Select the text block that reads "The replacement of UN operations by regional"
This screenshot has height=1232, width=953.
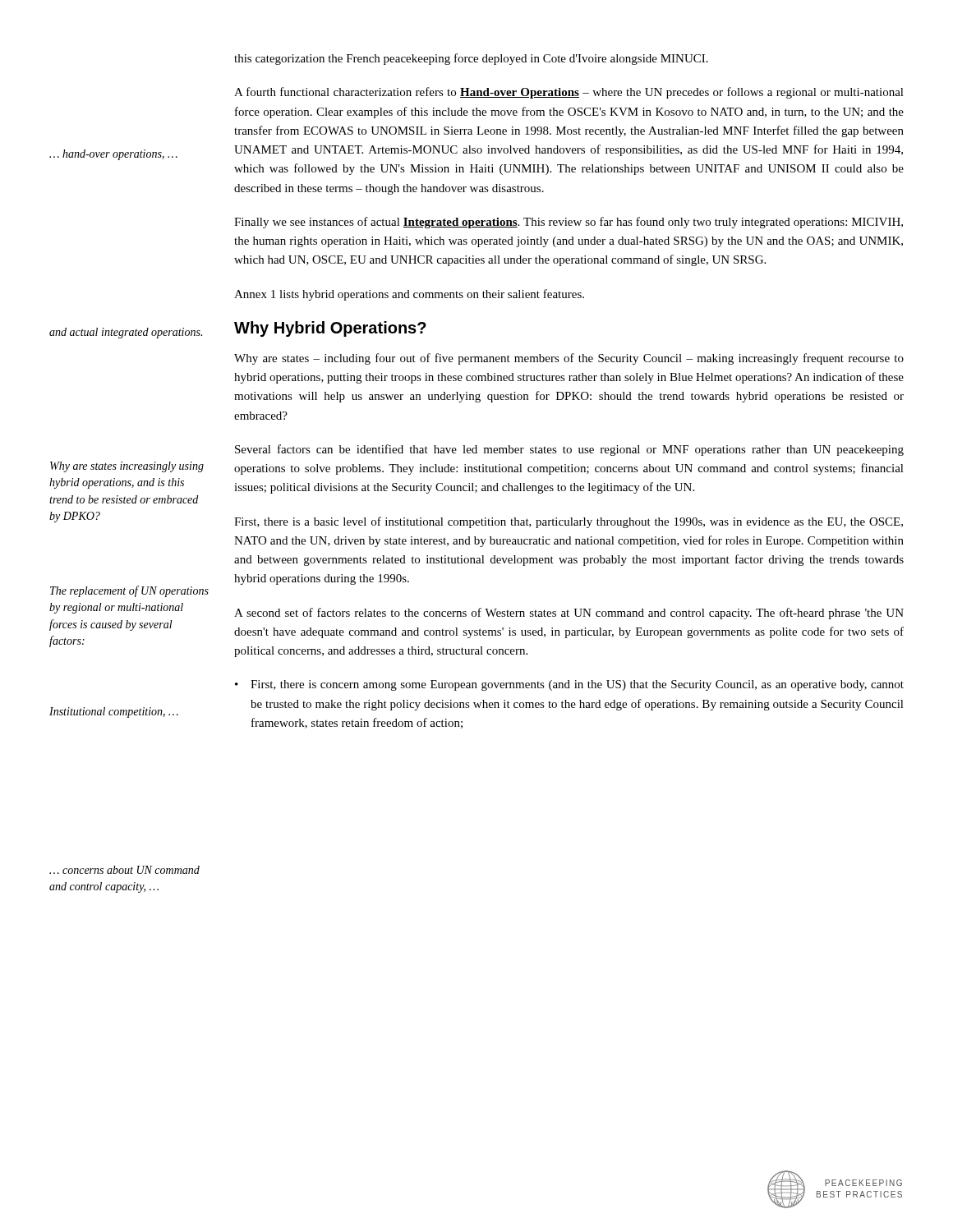[129, 616]
